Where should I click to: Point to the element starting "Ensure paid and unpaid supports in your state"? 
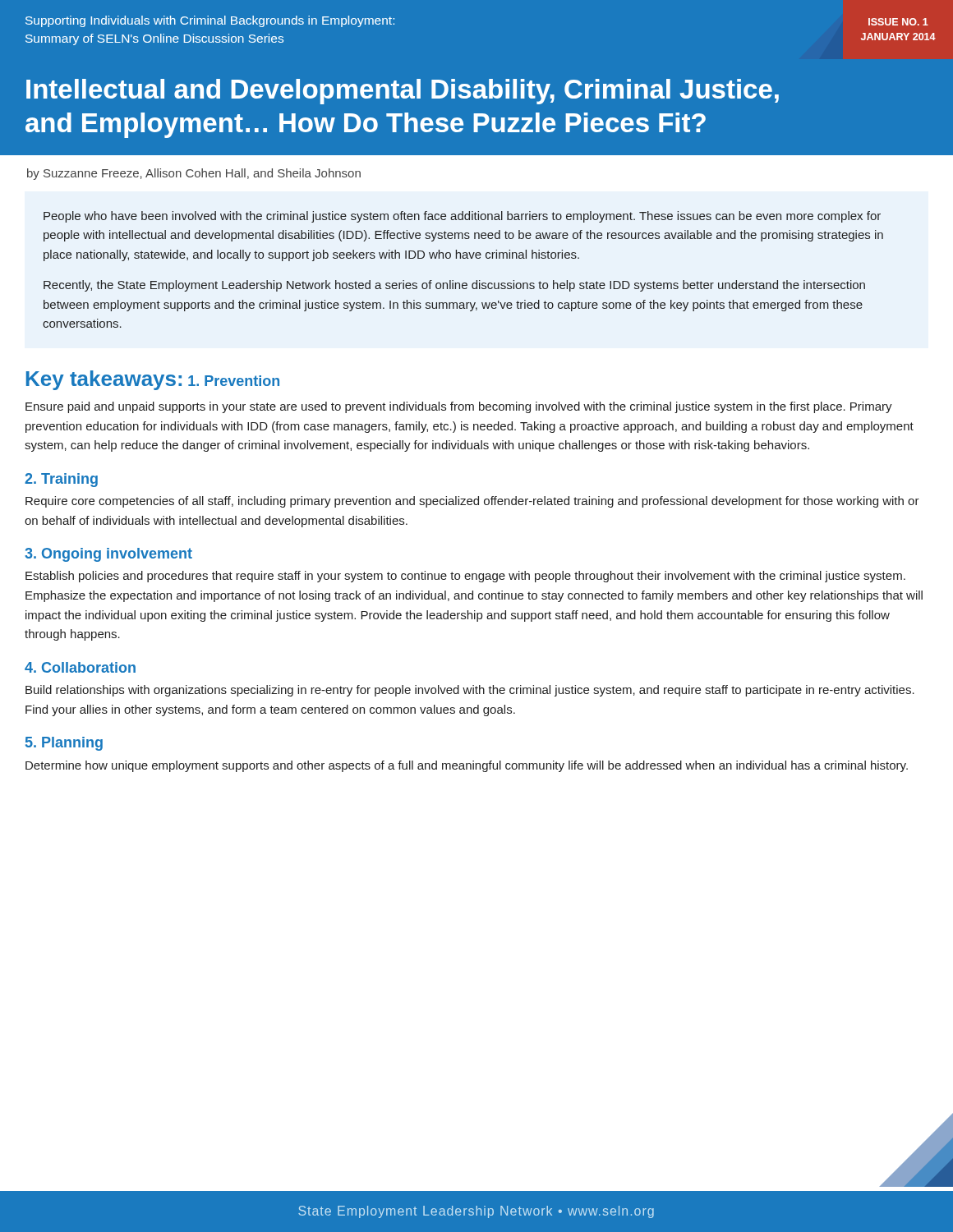point(469,425)
